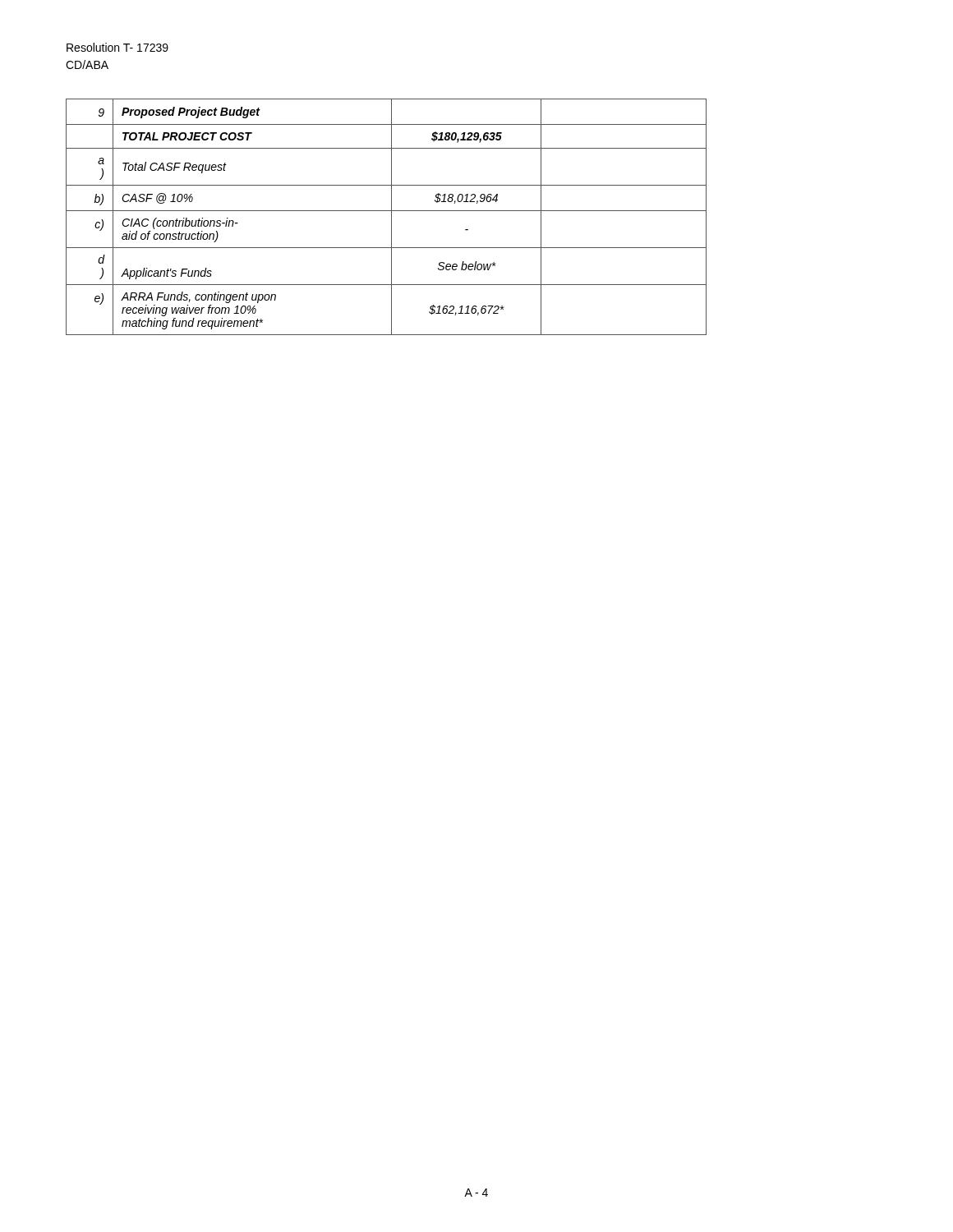Viewport: 953px width, 1232px height.
Task: Locate the table with the text "ARRA Funds, contingent"
Action: pos(386,217)
